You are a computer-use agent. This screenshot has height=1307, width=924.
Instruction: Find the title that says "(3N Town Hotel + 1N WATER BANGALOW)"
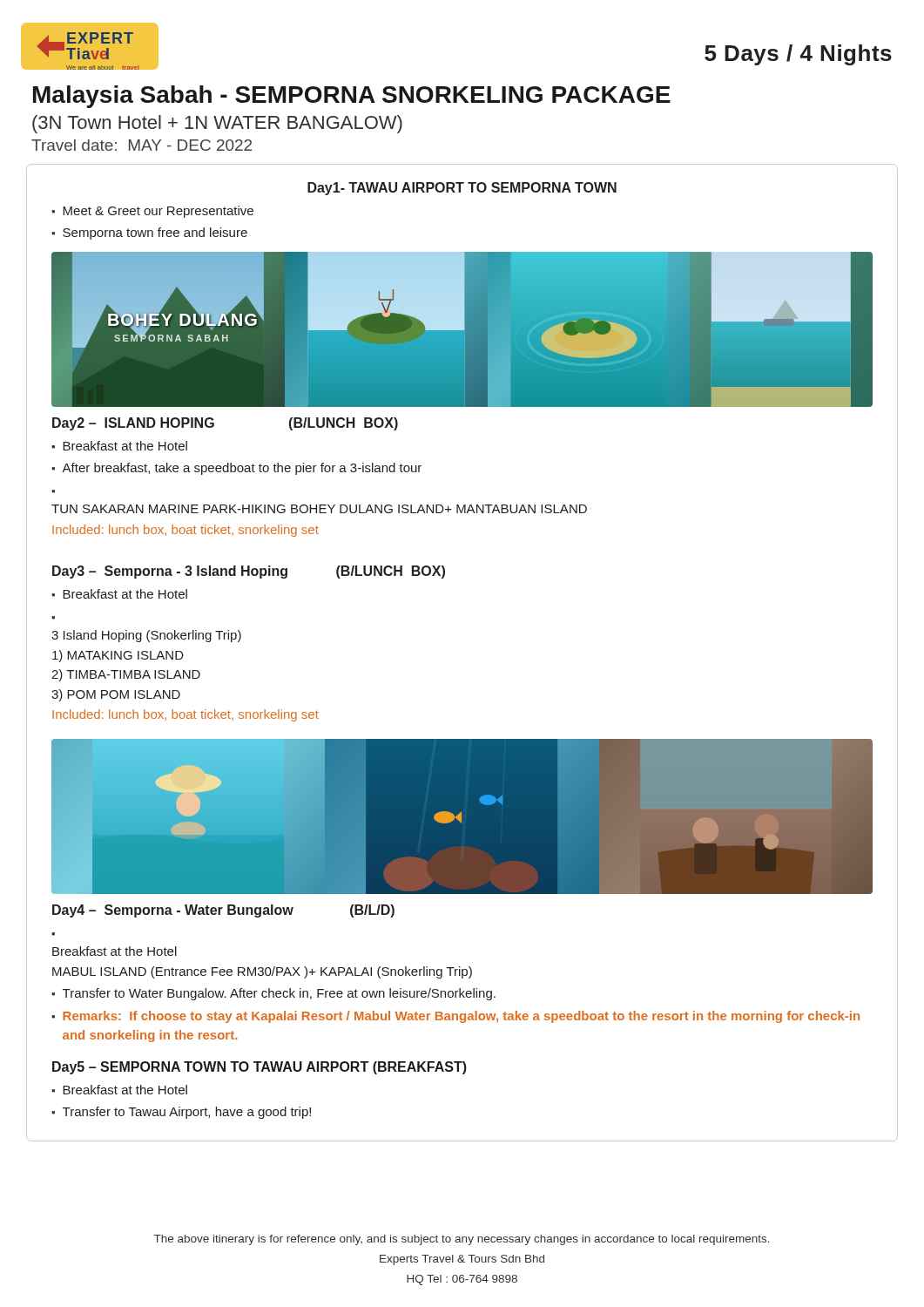[217, 122]
